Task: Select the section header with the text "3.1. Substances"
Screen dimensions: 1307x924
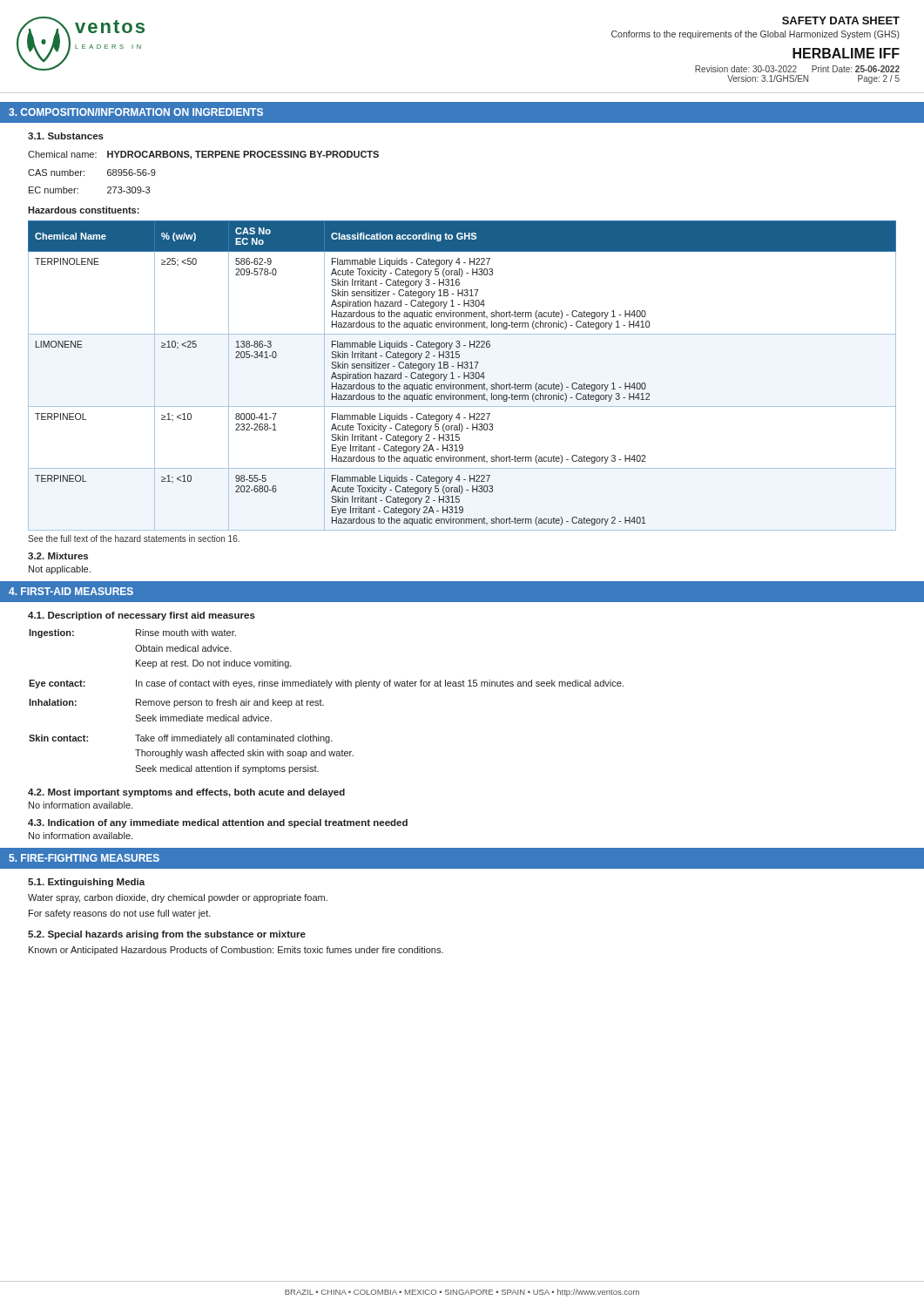Action: tap(66, 136)
